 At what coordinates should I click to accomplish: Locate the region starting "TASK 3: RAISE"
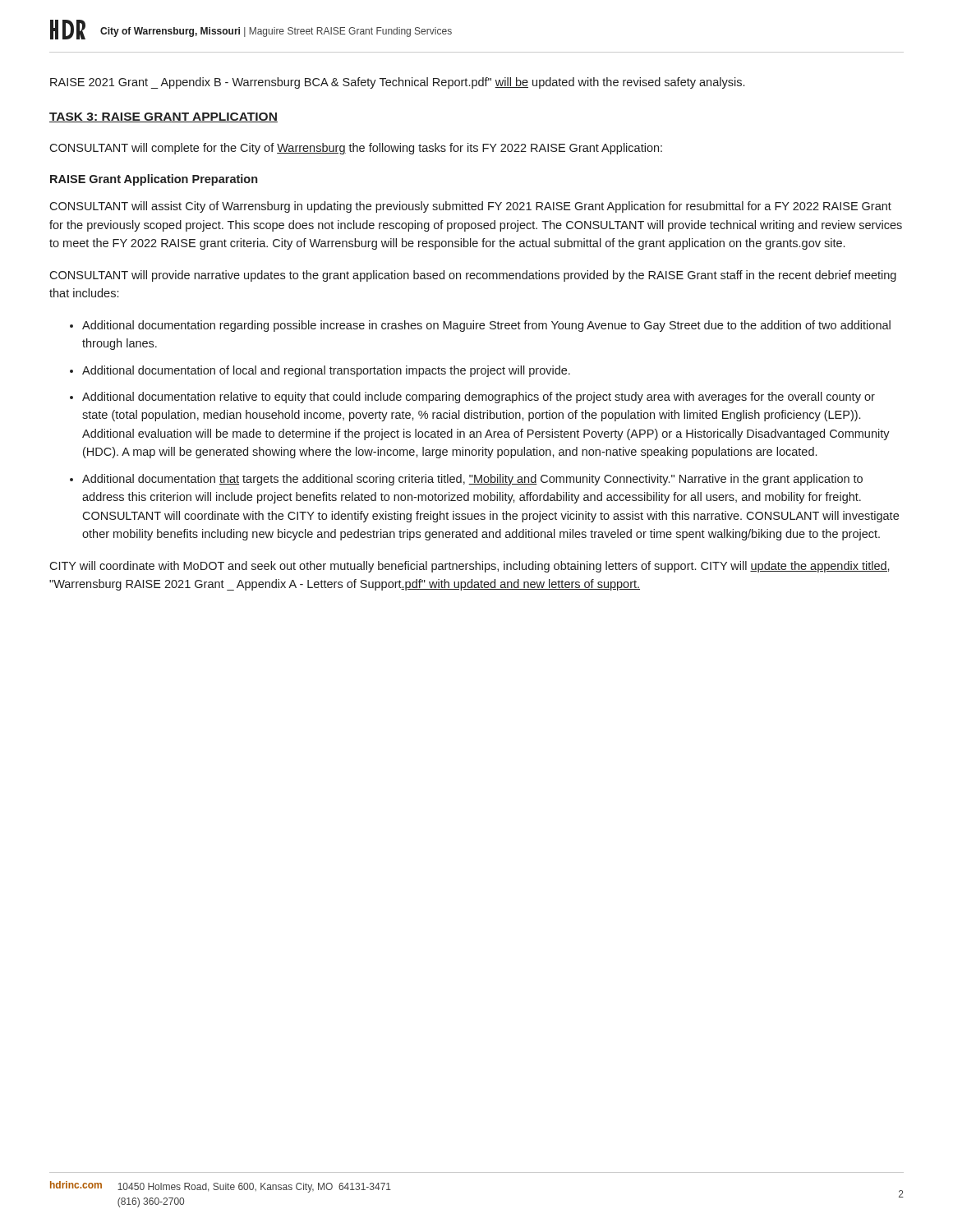click(163, 117)
